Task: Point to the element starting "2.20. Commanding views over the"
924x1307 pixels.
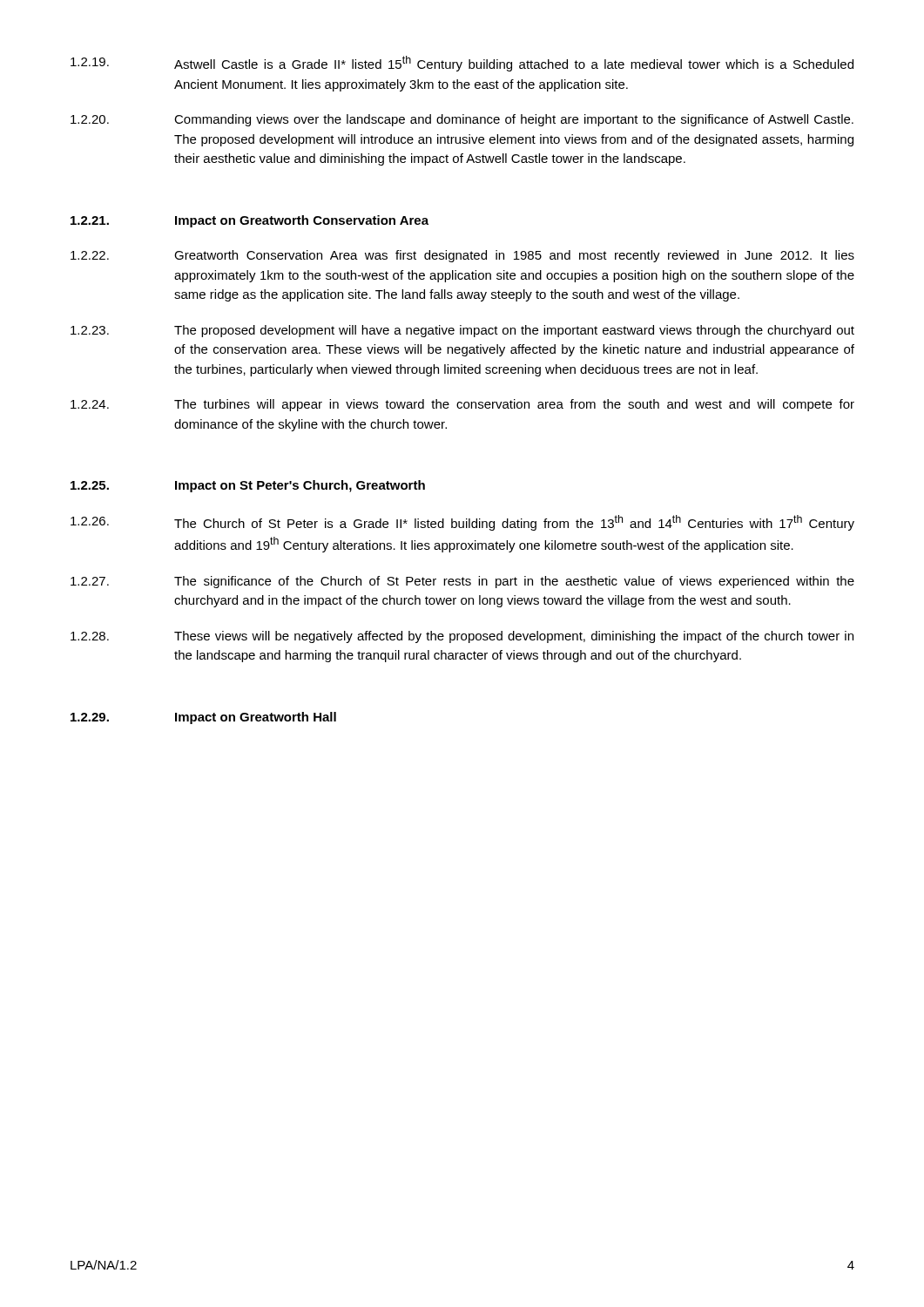Action: pos(462,139)
